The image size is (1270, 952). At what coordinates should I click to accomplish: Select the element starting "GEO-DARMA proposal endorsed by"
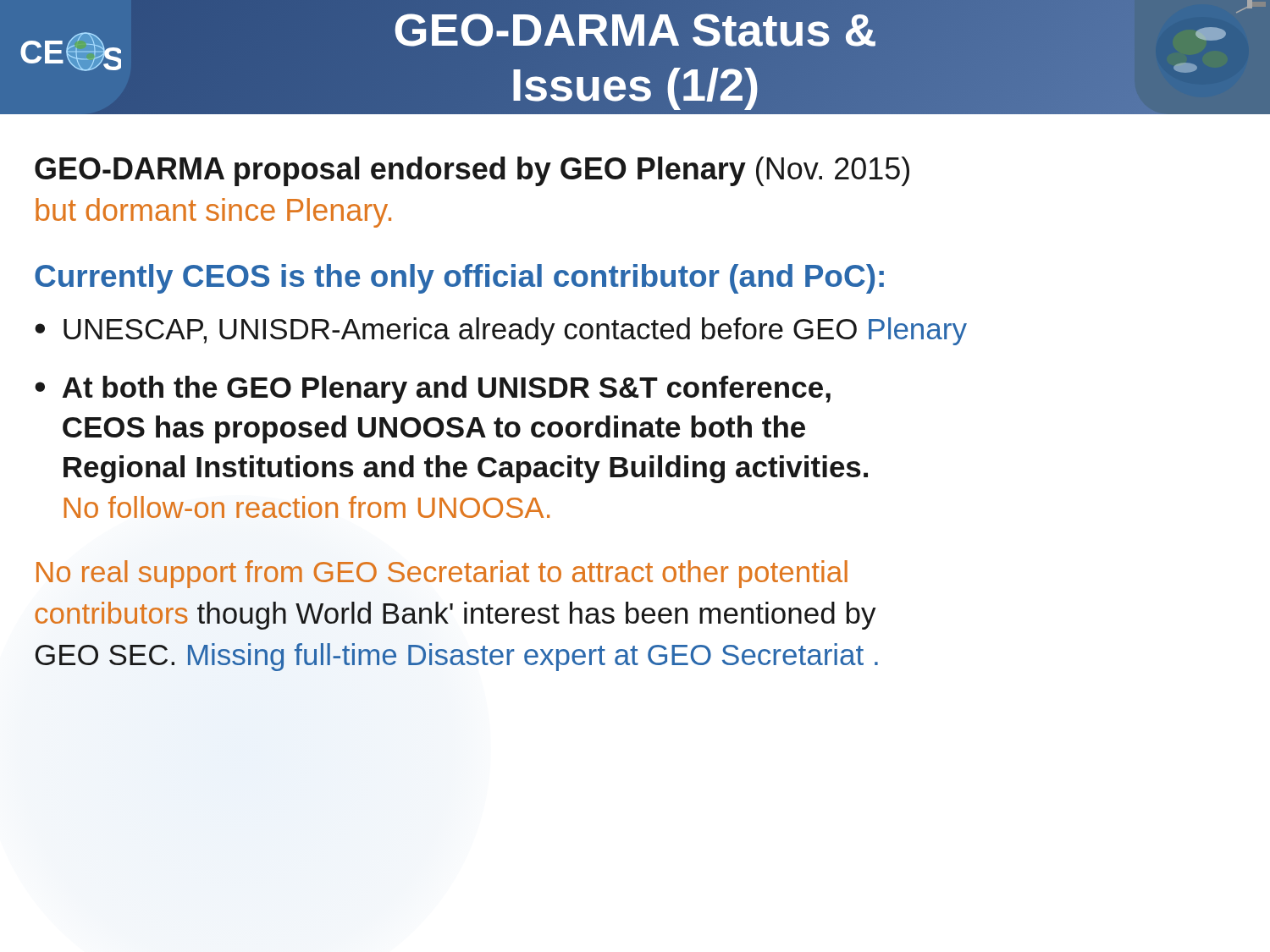pyautogui.click(x=635, y=190)
